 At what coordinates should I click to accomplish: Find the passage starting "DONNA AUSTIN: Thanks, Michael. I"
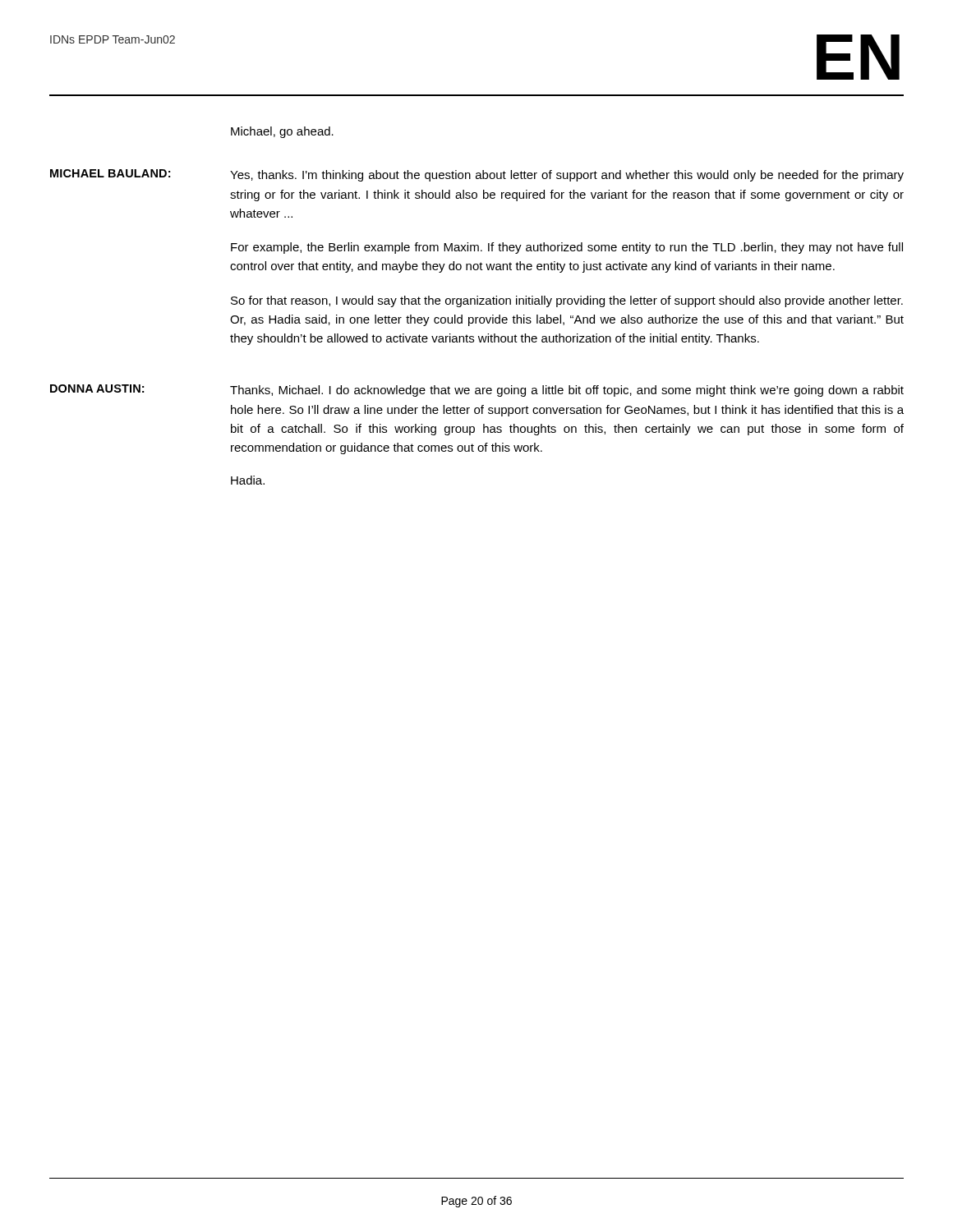pos(476,419)
